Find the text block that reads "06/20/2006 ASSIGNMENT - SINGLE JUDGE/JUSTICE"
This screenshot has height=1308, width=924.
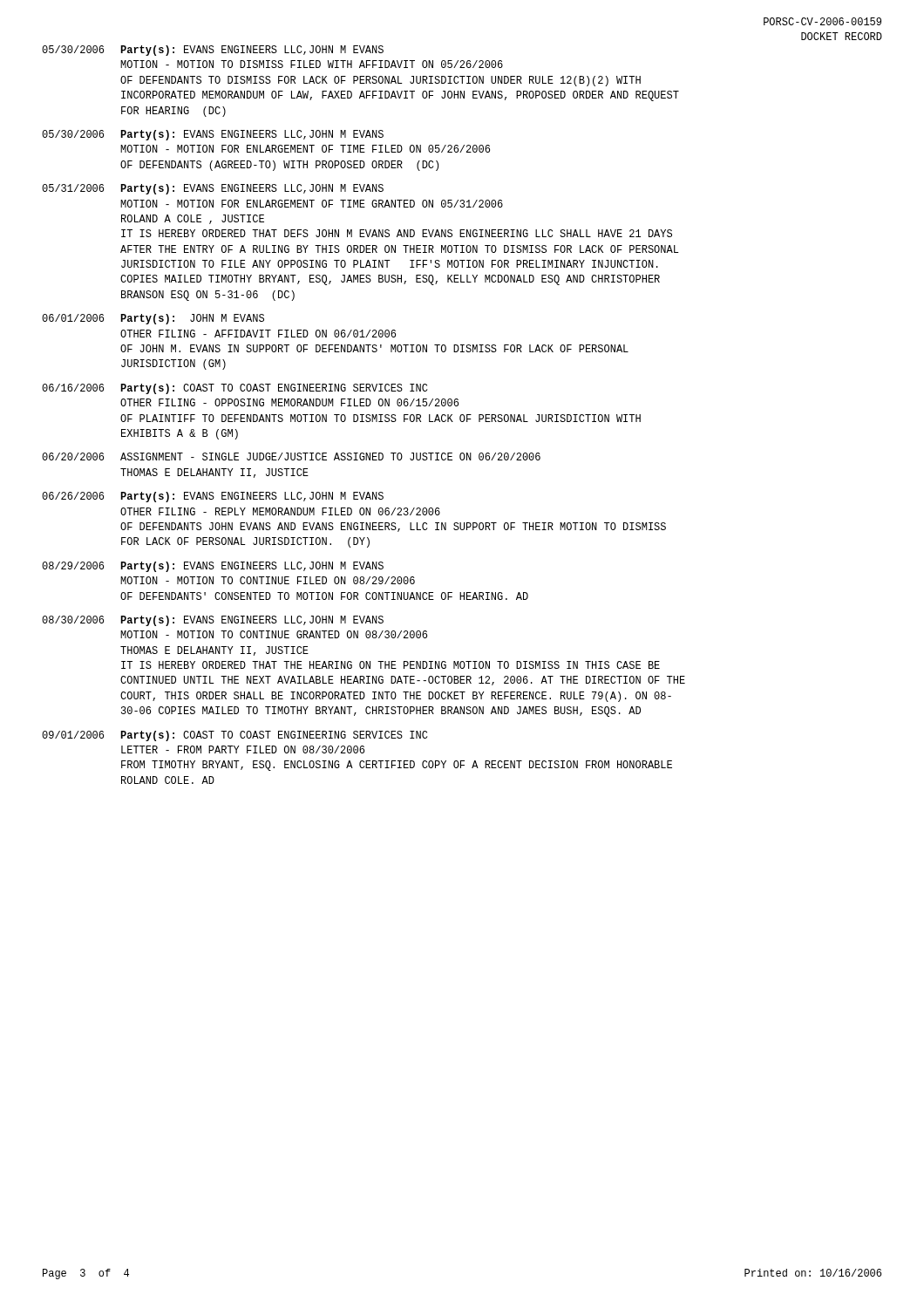[462, 466]
